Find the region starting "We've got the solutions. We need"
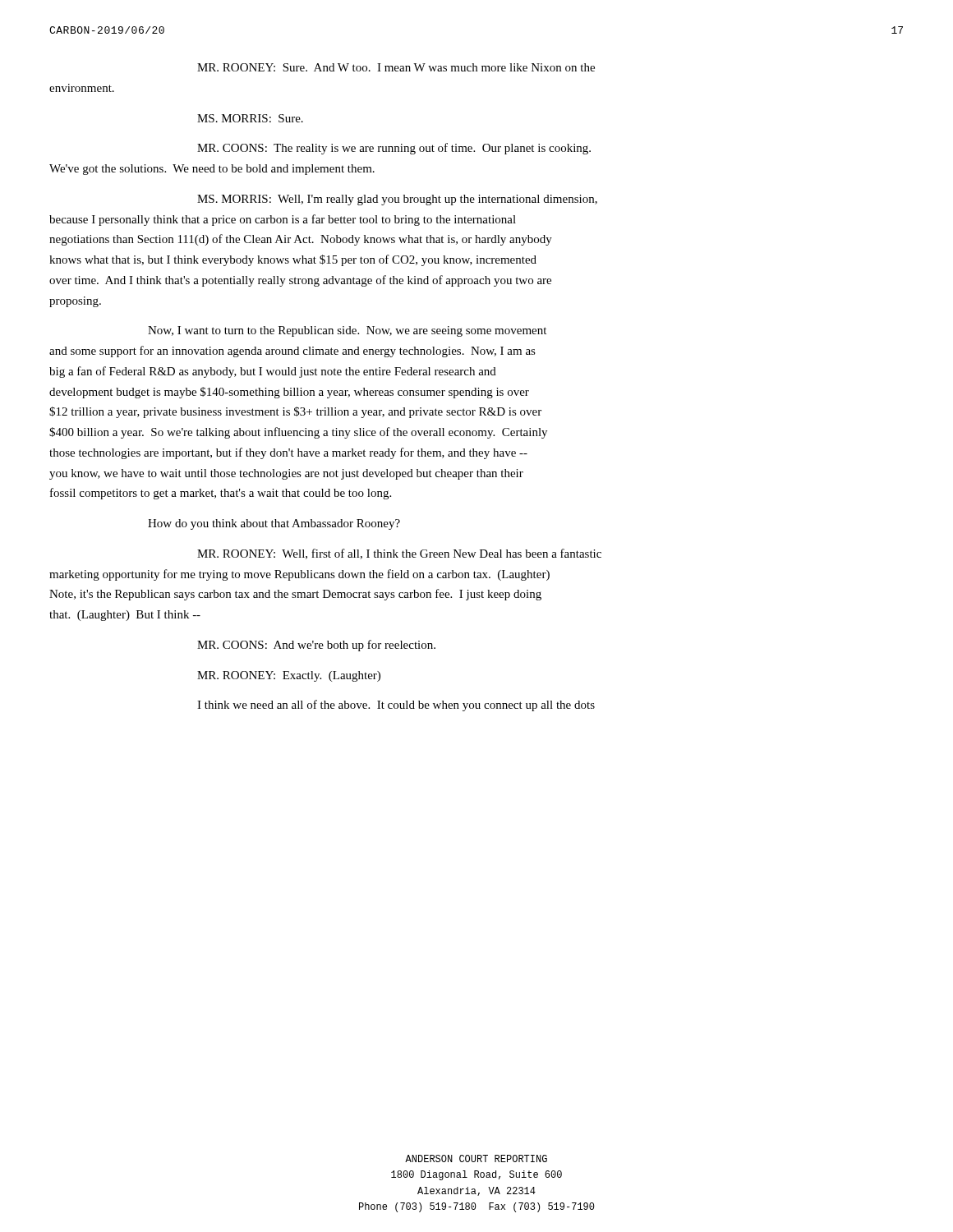Screen dimensions: 1232x953 pos(212,168)
